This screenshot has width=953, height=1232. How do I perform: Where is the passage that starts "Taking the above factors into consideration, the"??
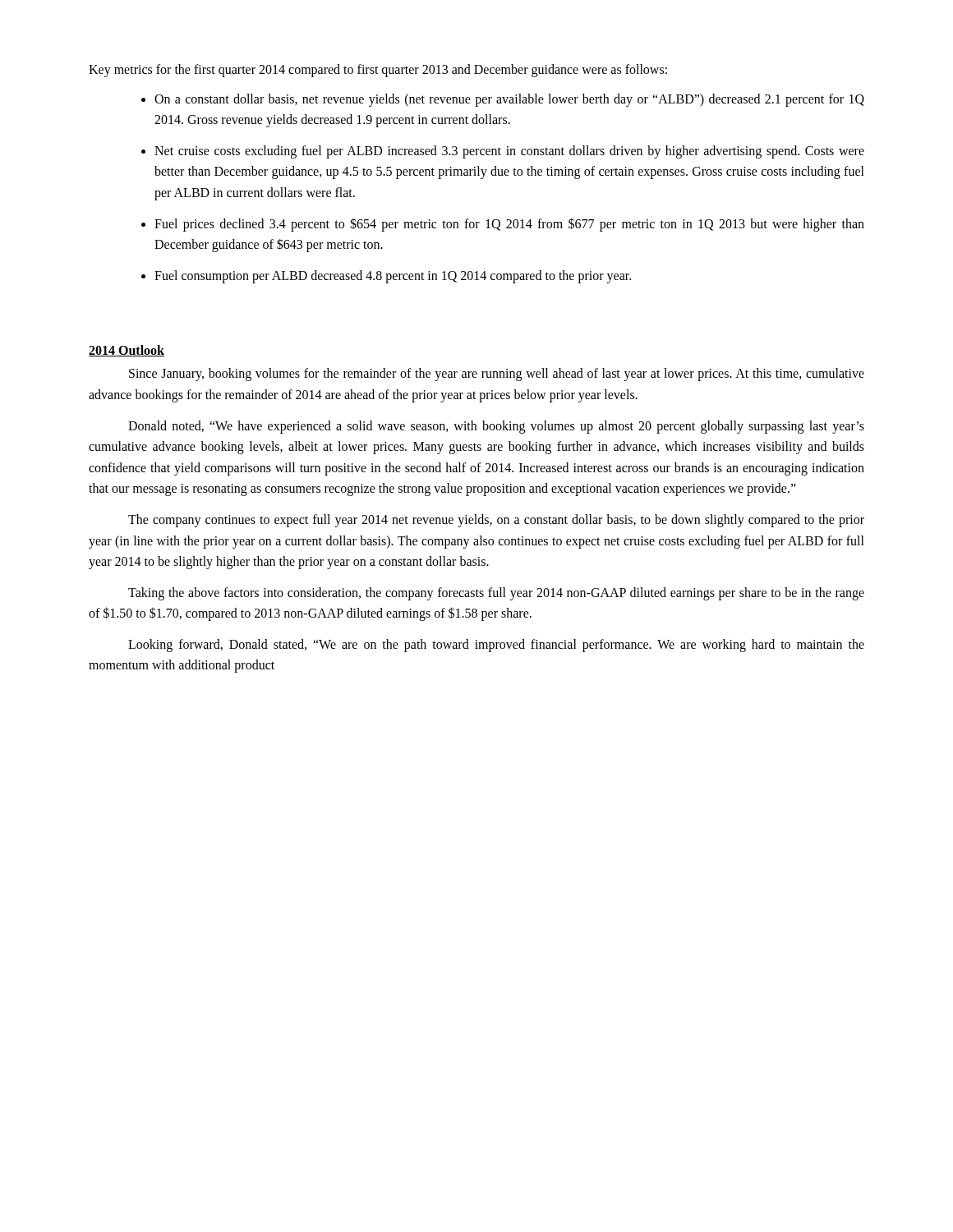point(476,603)
